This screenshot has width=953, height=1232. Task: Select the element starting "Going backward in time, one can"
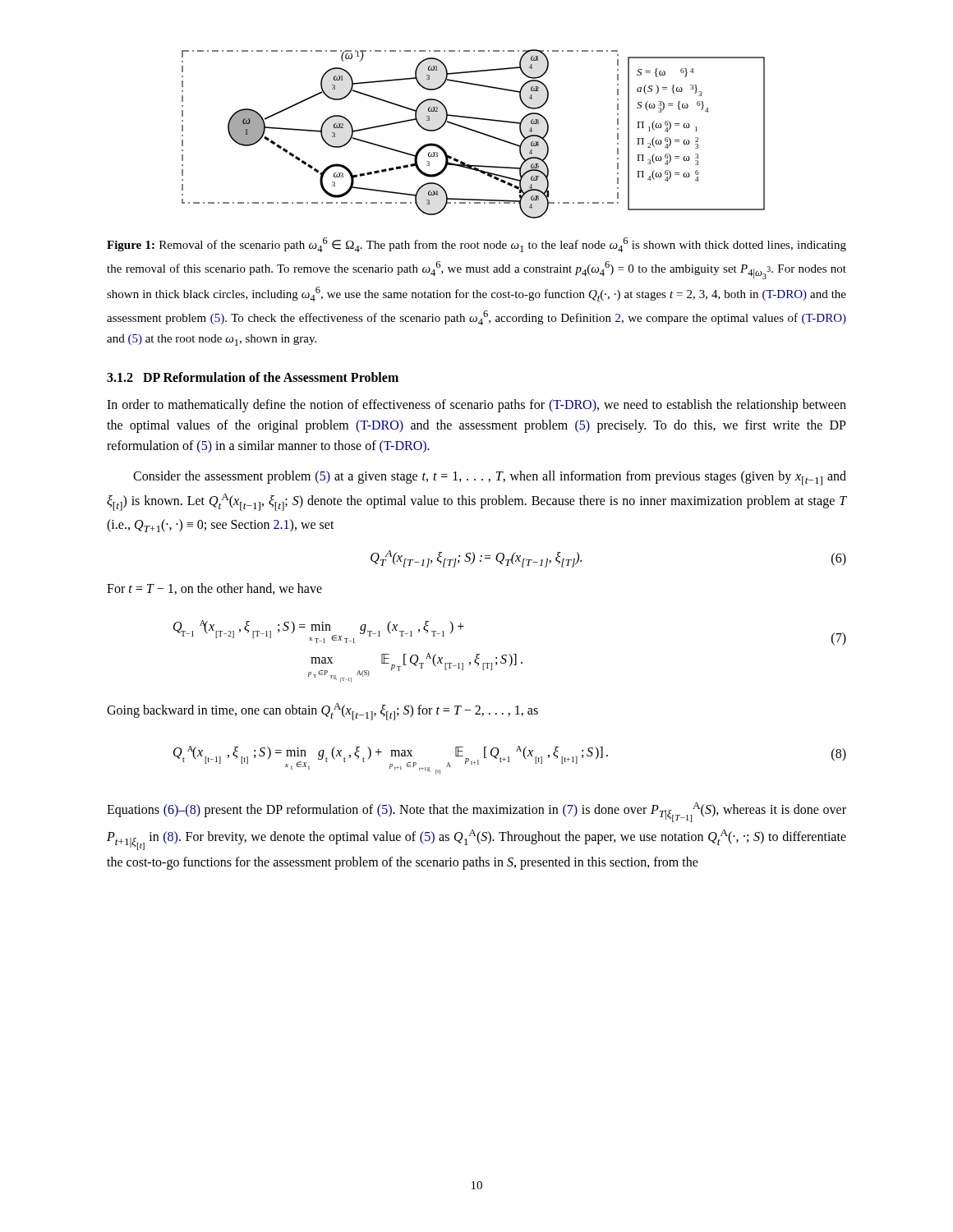pos(323,710)
